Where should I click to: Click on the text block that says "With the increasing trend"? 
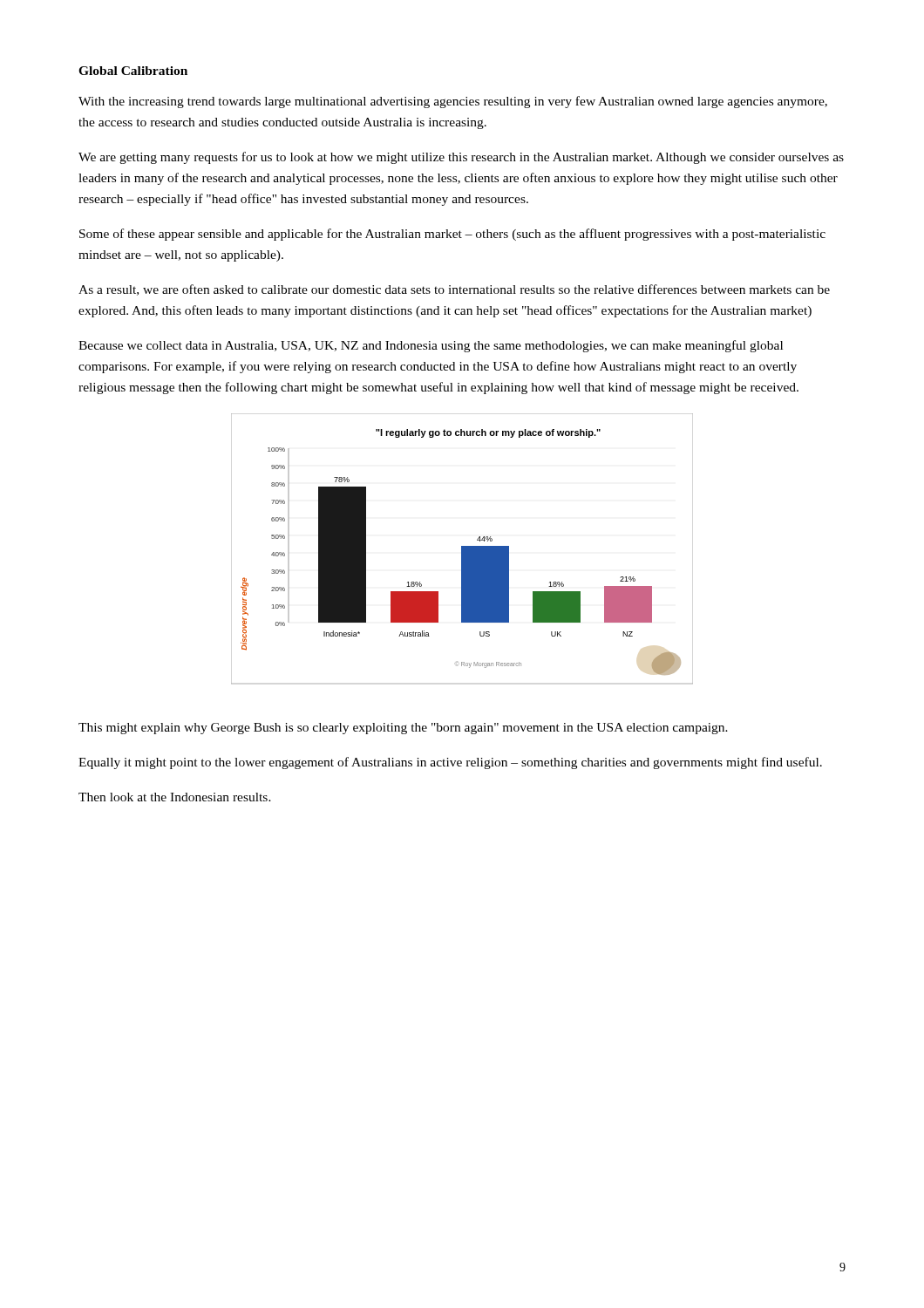click(x=453, y=111)
